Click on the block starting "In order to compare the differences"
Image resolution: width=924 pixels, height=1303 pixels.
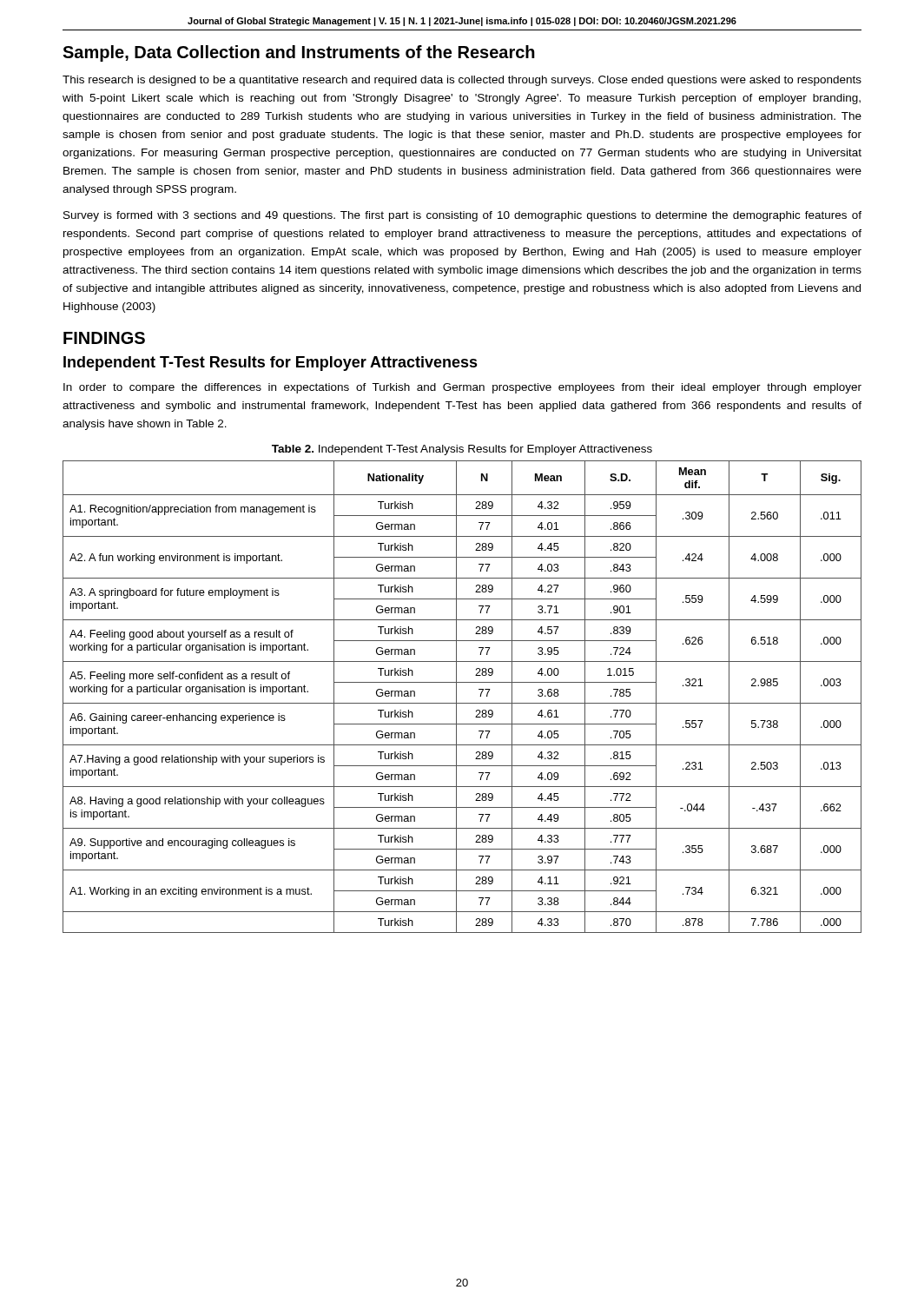(x=462, y=405)
